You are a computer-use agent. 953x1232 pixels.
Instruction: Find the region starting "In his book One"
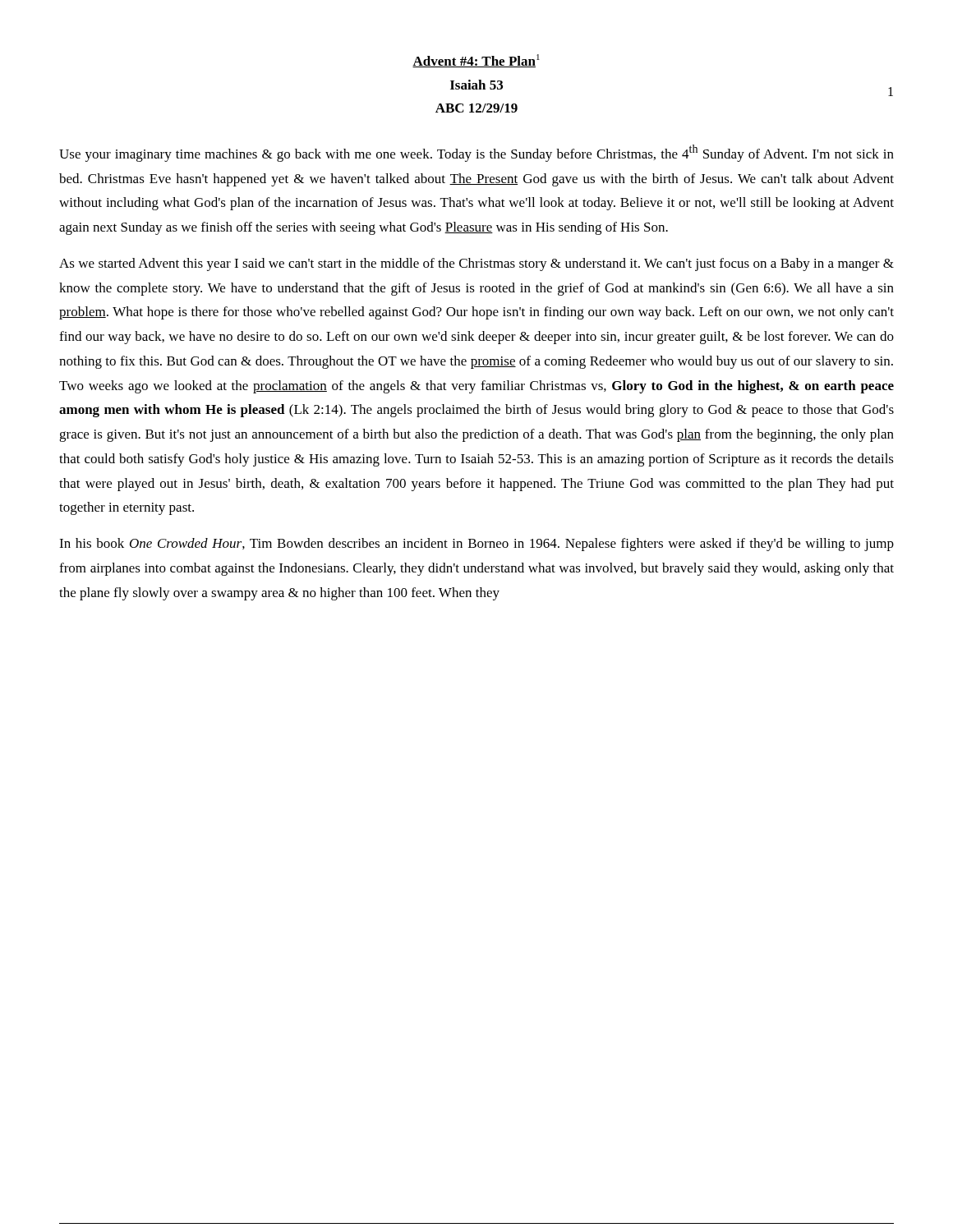476,568
